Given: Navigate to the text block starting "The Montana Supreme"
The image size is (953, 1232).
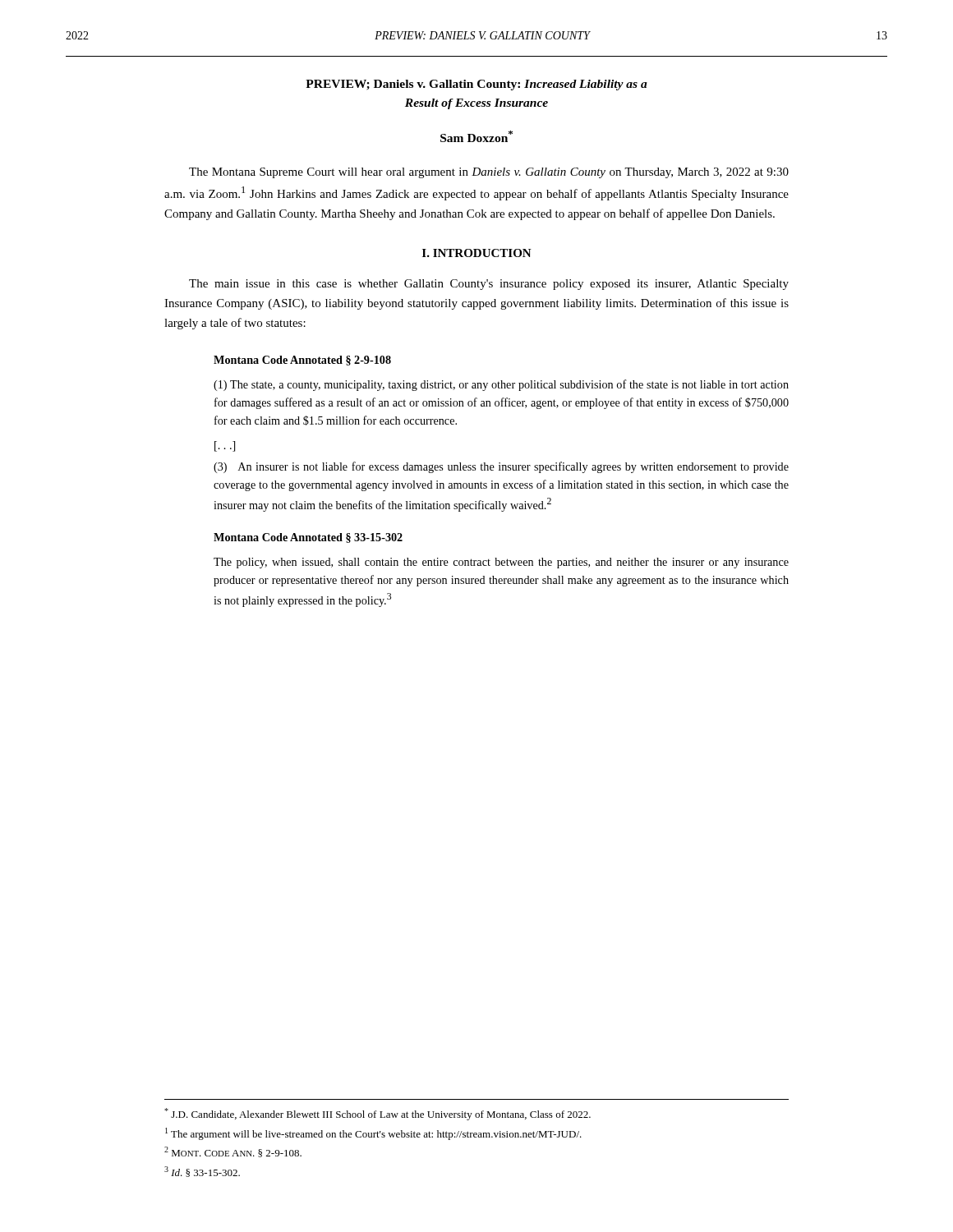Looking at the screenshot, I should tap(476, 192).
